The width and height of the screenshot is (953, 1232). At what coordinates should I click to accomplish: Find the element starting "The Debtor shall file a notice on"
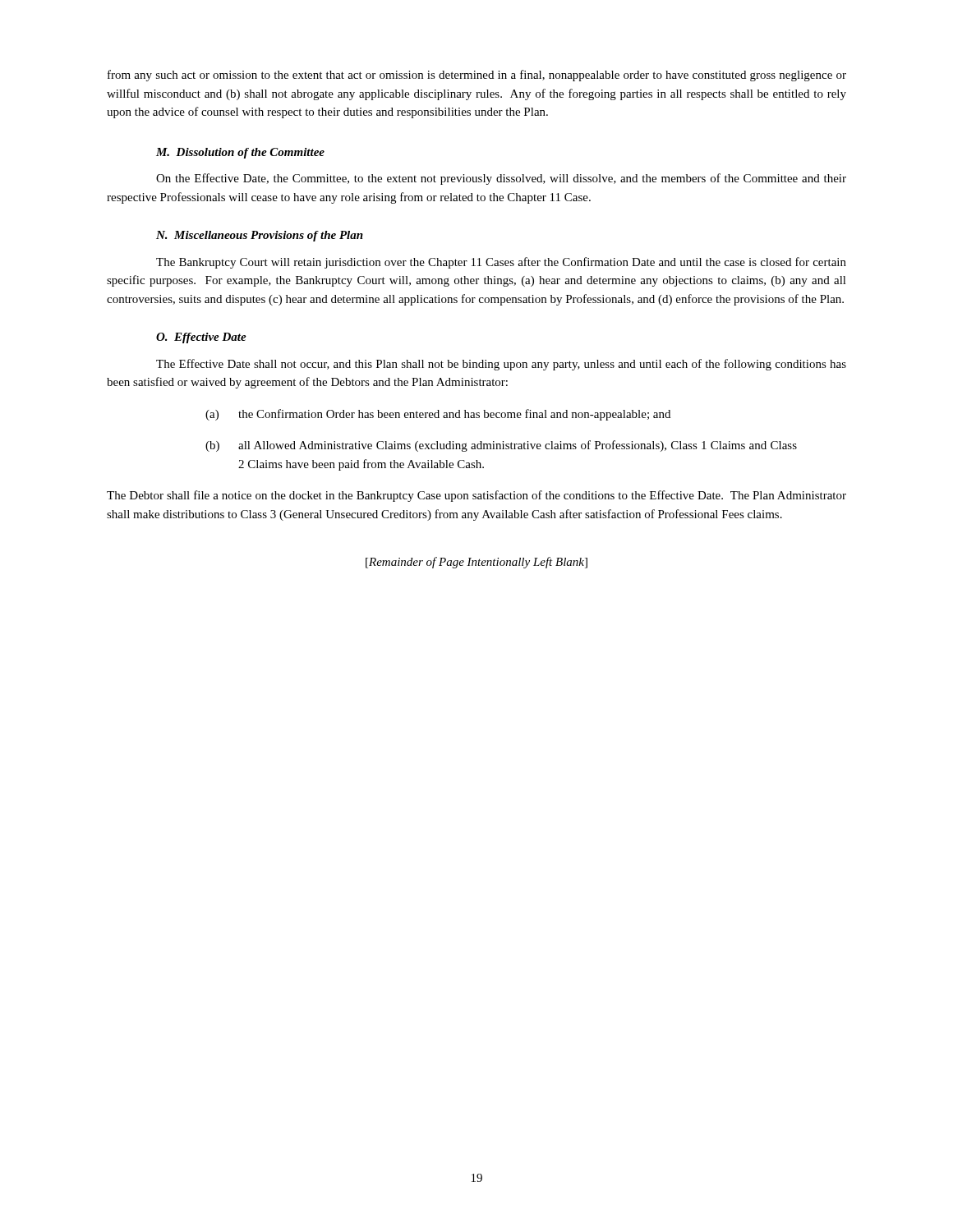point(476,505)
